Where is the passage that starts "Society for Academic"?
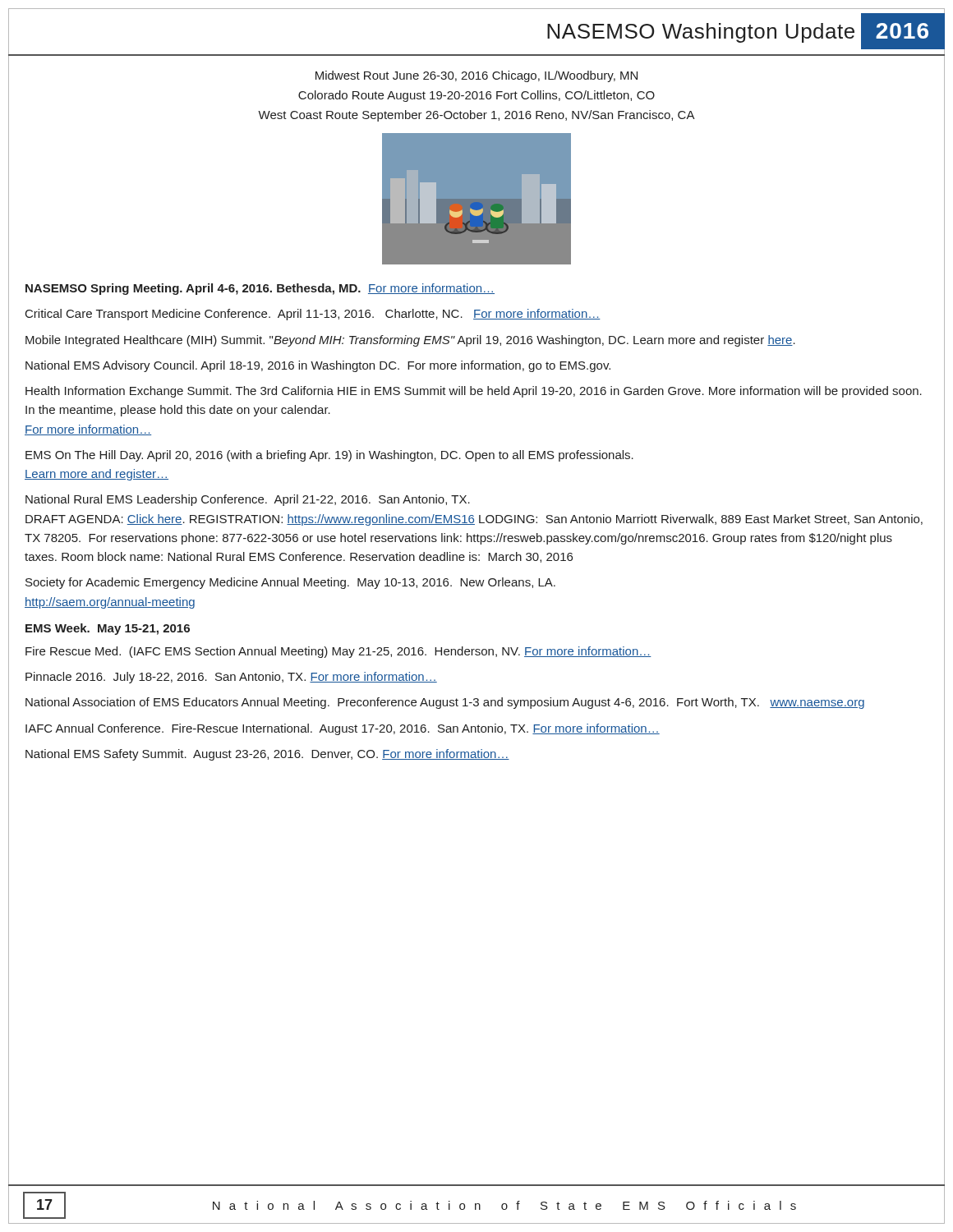 point(290,592)
